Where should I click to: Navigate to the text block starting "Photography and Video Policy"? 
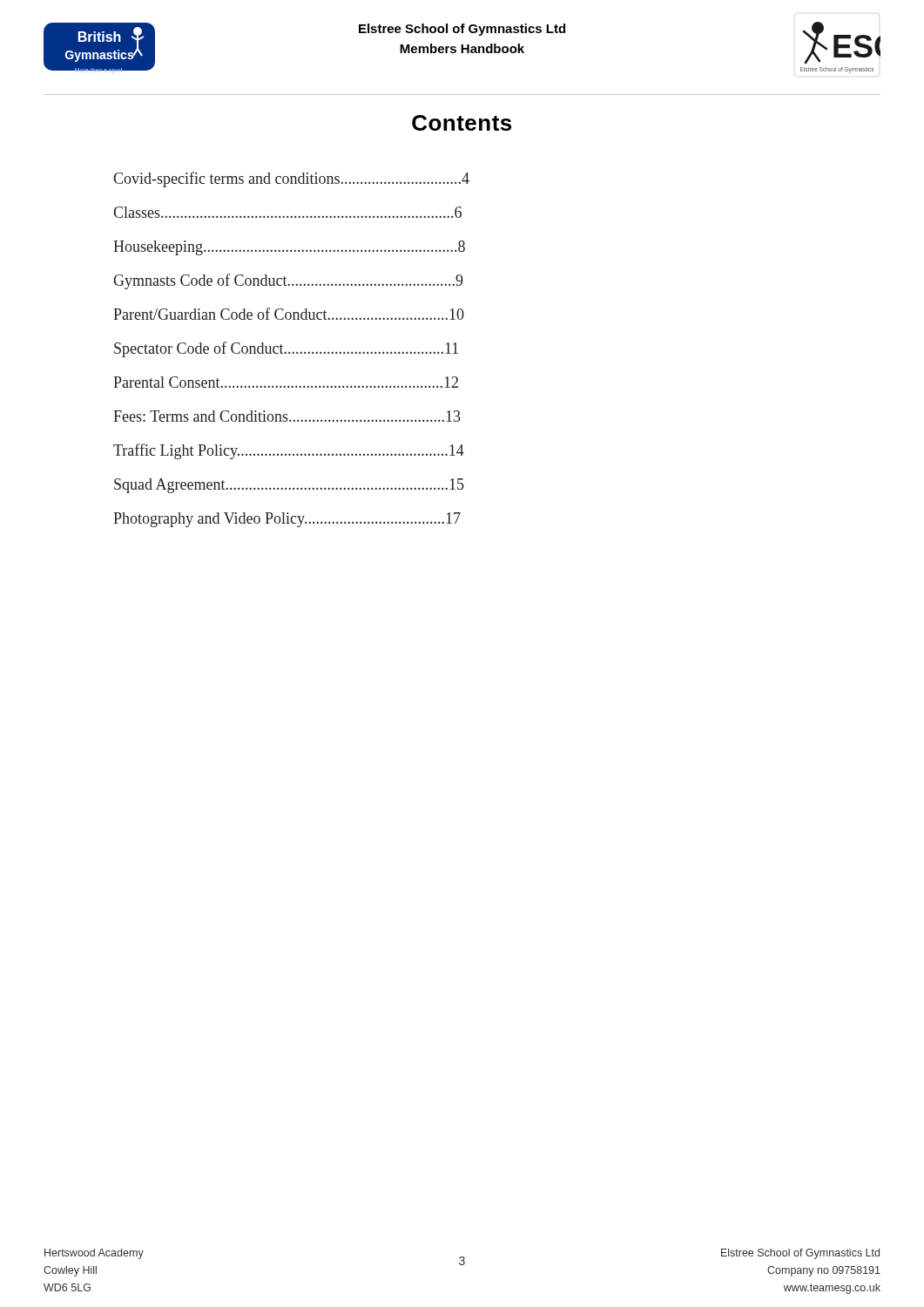tap(287, 518)
